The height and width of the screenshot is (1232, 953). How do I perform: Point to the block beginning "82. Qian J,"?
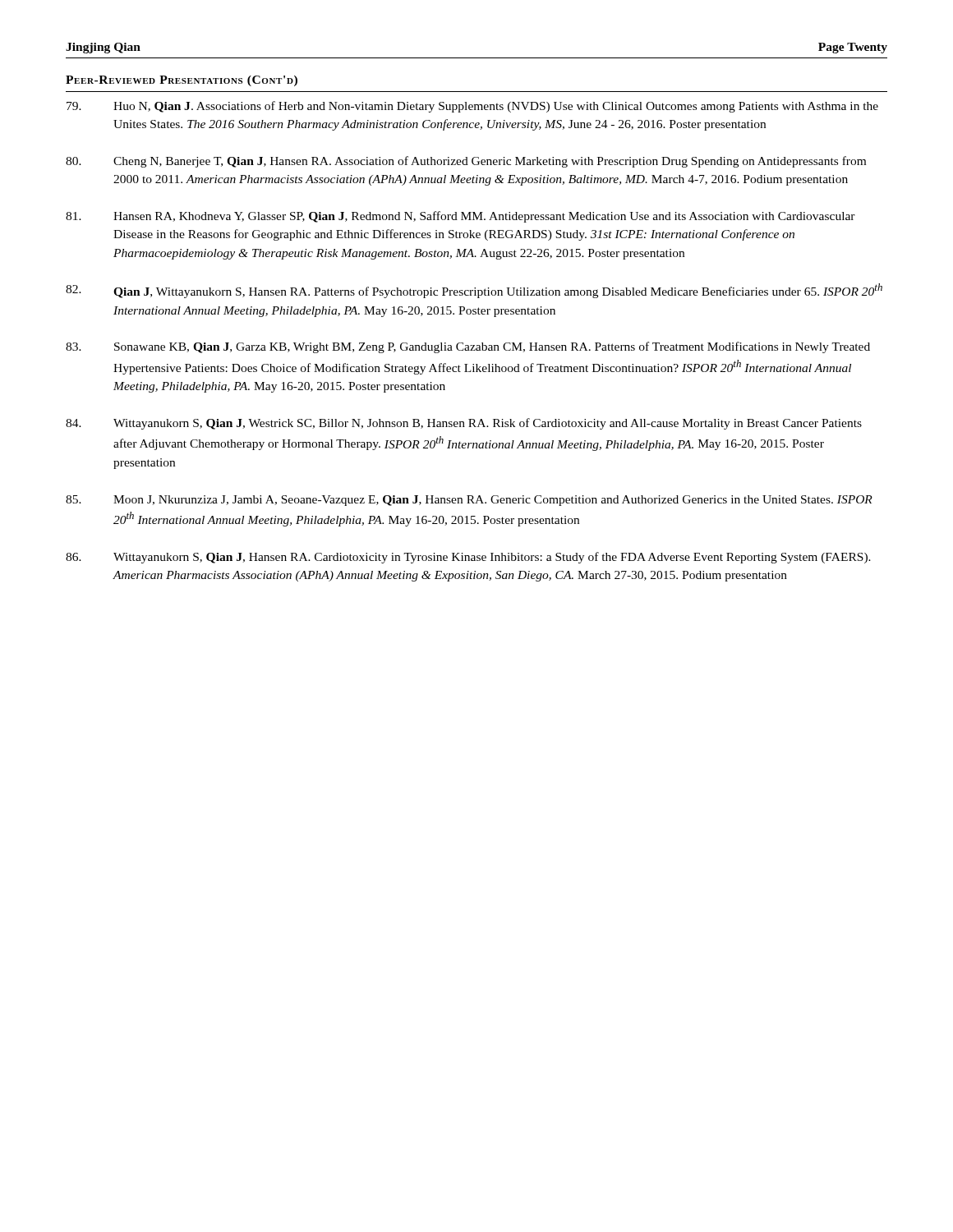point(476,300)
